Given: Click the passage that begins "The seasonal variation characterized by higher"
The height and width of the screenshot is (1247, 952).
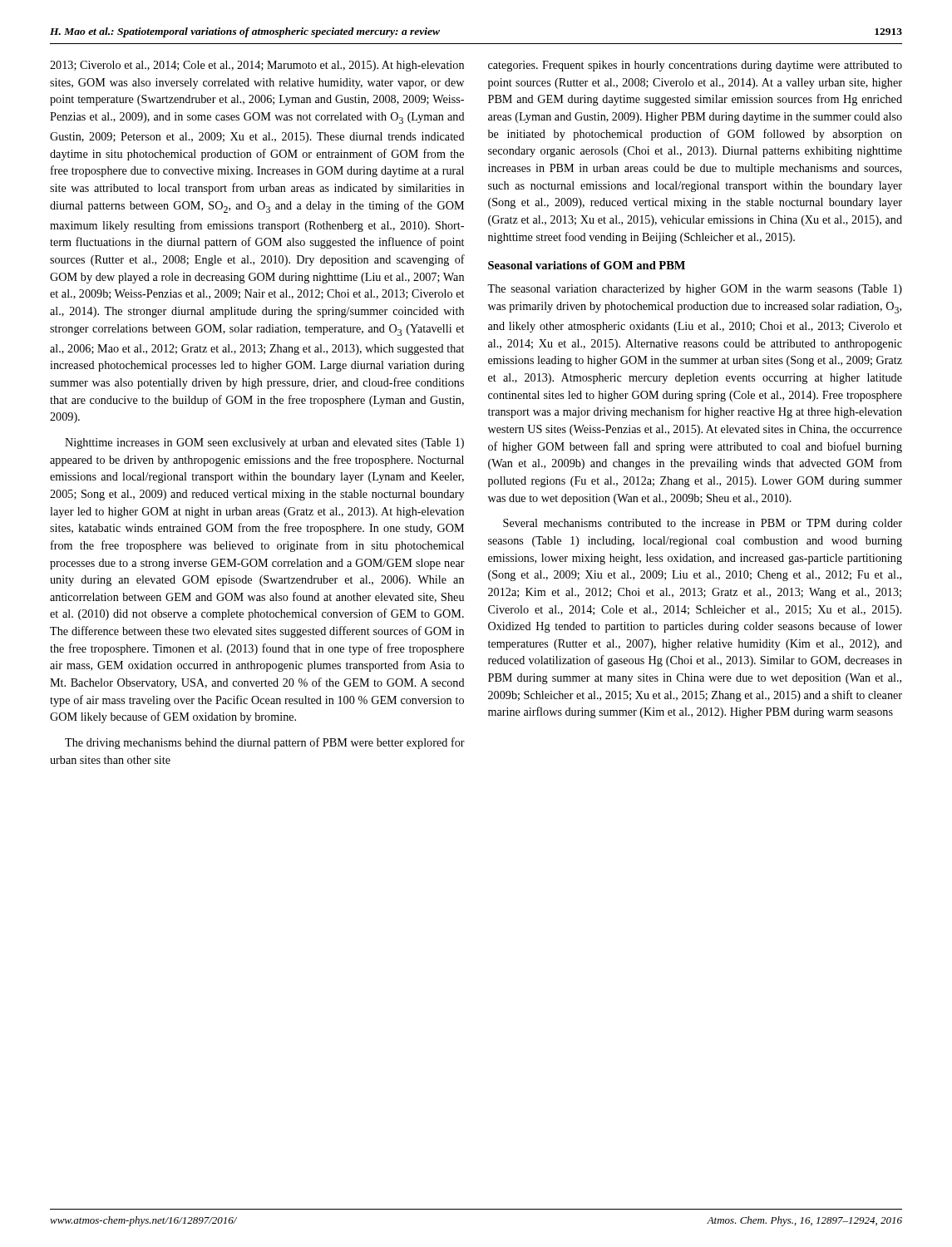Looking at the screenshot, I should pyautogui.click(x=695, y=393).
